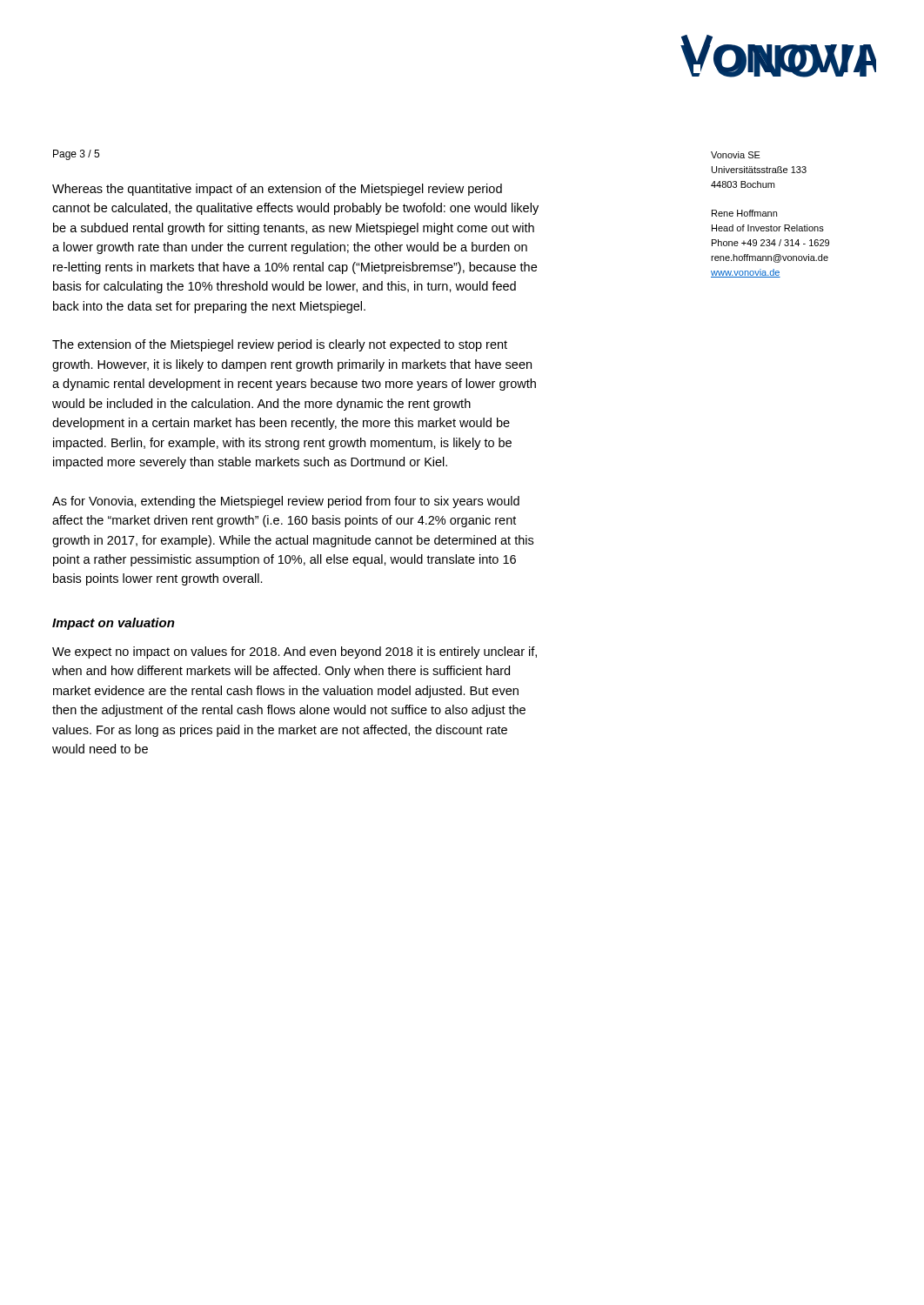Locate the text "Impact on valuation"
The image size is (924, 1305).
[113, 622]
